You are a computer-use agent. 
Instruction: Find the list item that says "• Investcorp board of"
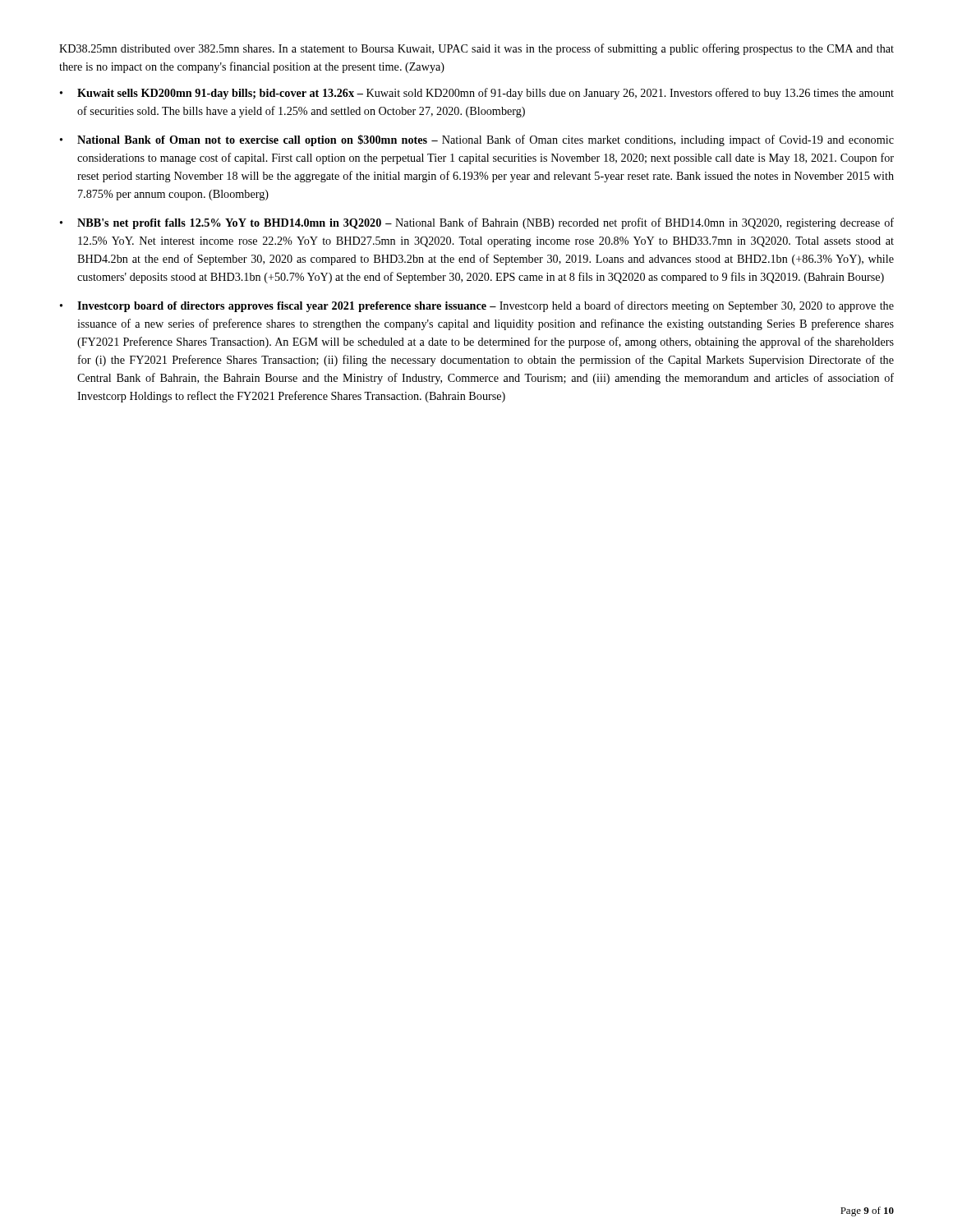point(476,351)
